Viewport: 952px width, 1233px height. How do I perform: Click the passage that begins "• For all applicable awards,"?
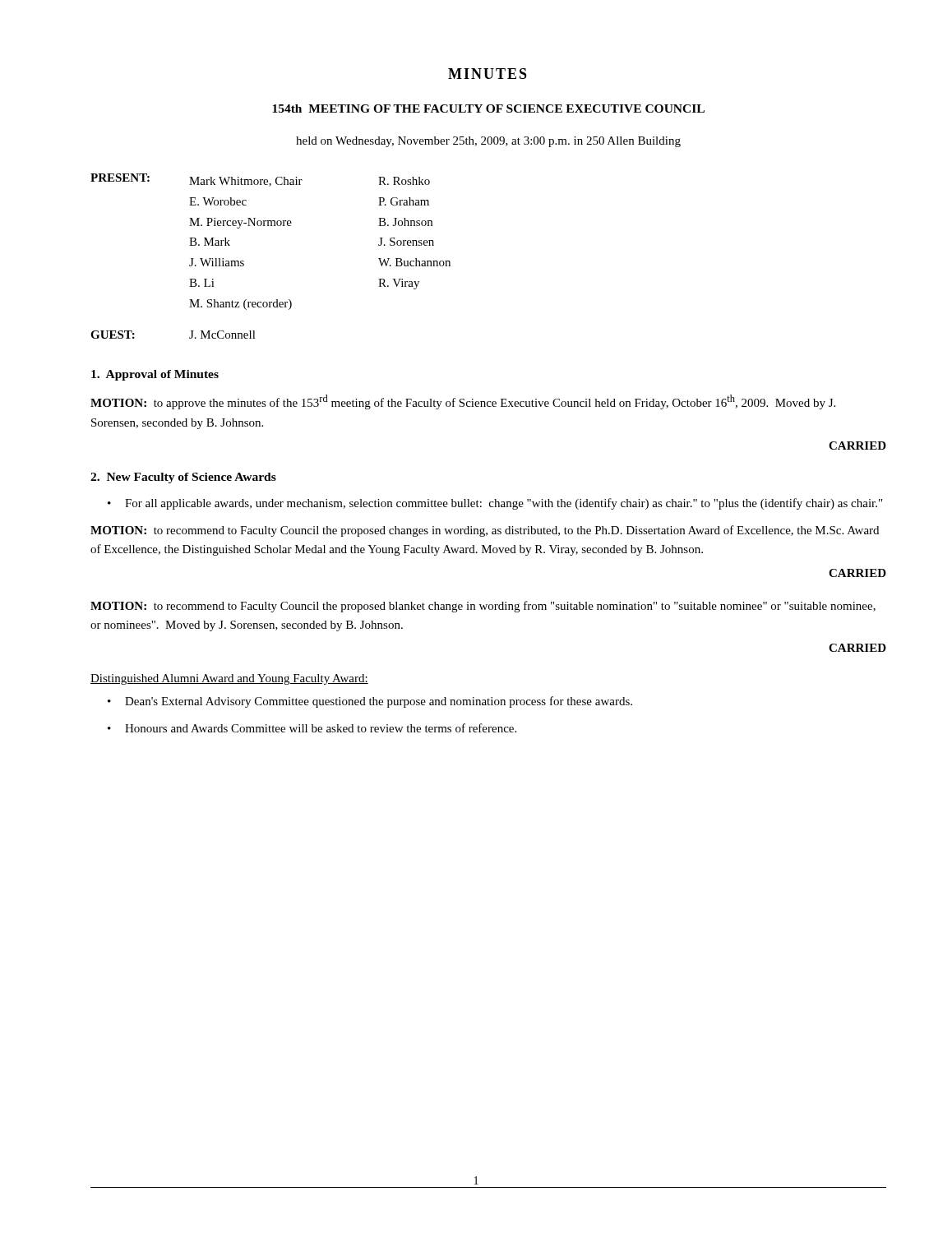[497, 503]
